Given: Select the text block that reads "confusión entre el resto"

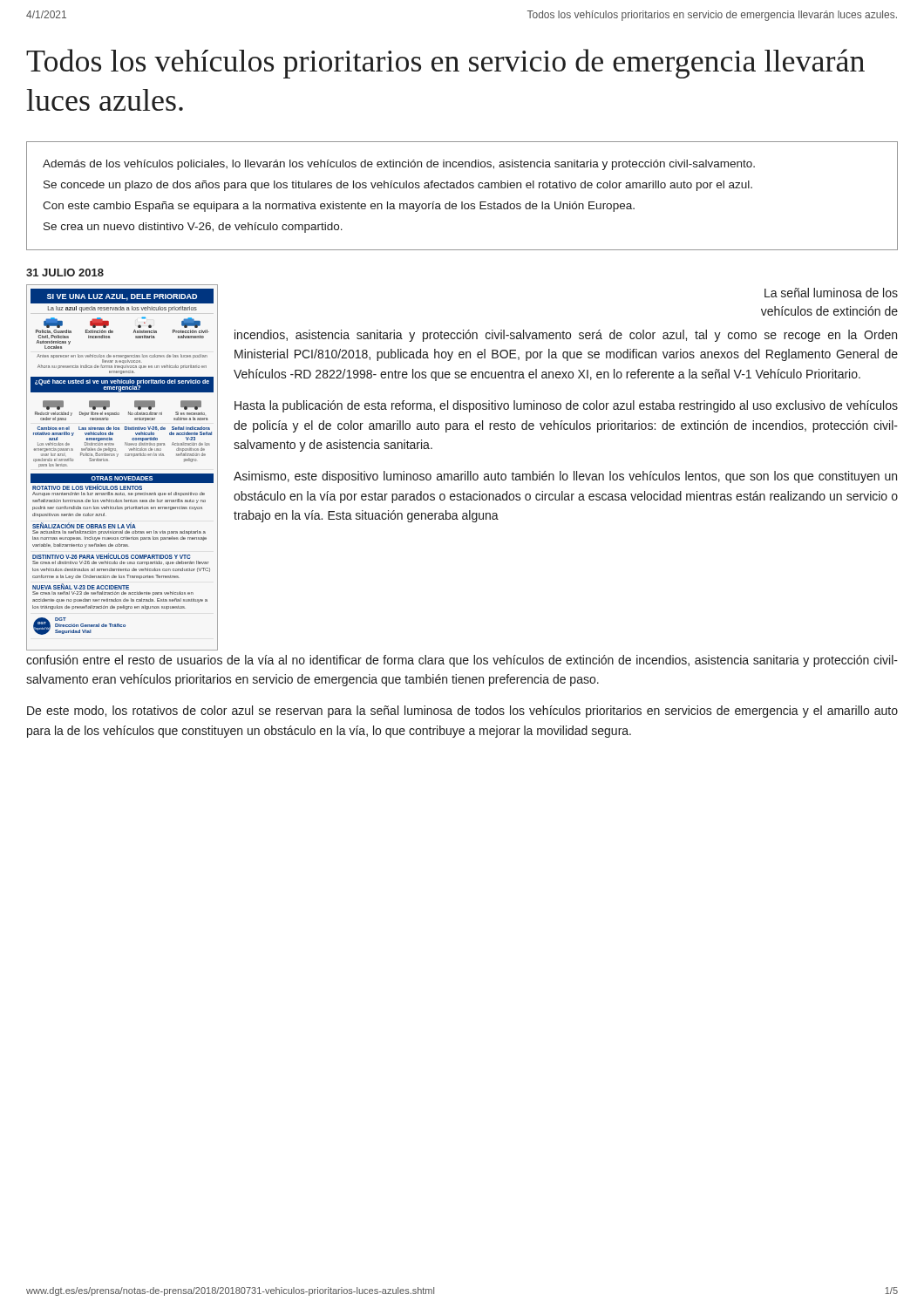Looking at the screenshot, I should click(x=462, y=670).
